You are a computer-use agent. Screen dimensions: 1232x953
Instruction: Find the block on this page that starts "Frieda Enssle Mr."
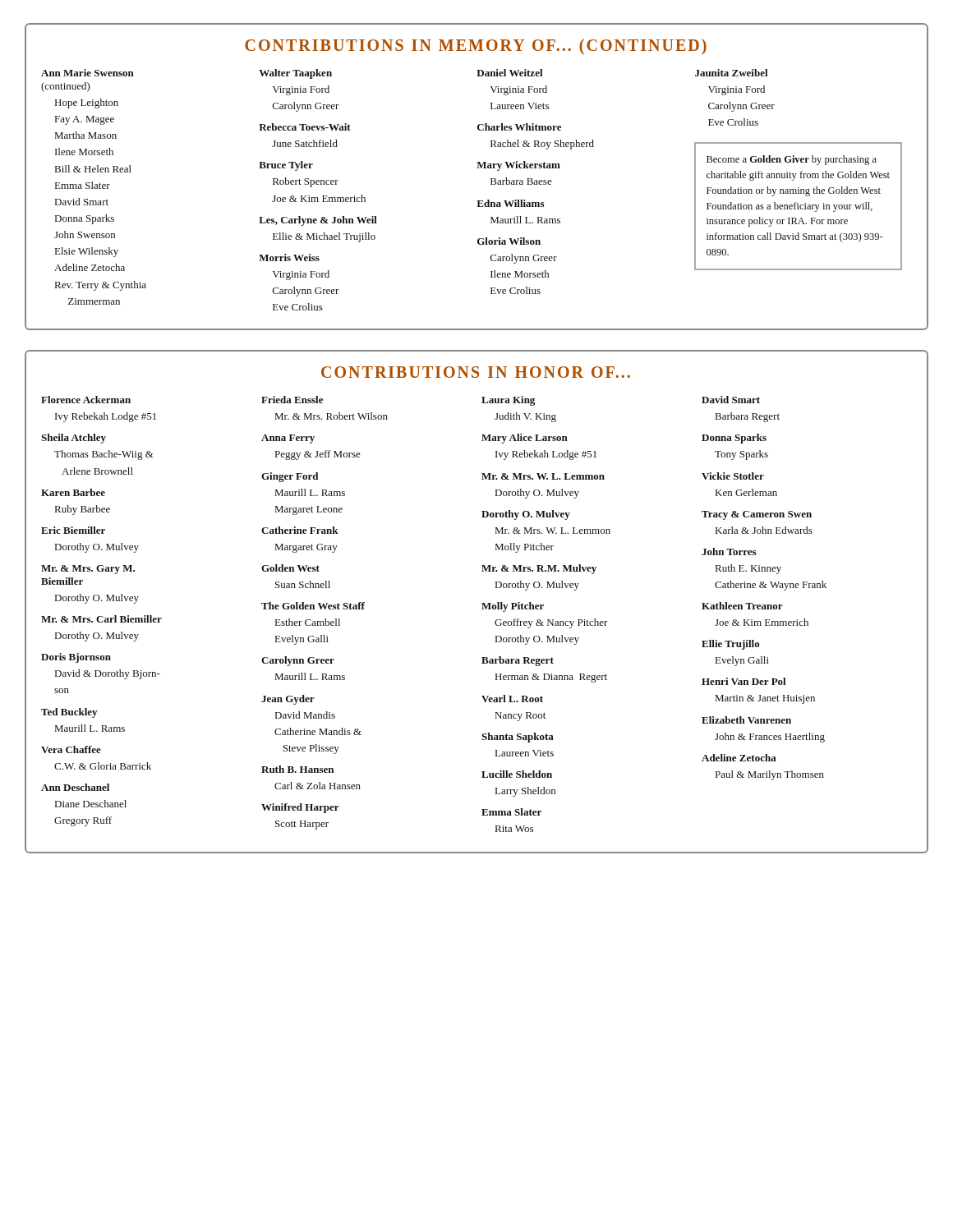(361, 613)
